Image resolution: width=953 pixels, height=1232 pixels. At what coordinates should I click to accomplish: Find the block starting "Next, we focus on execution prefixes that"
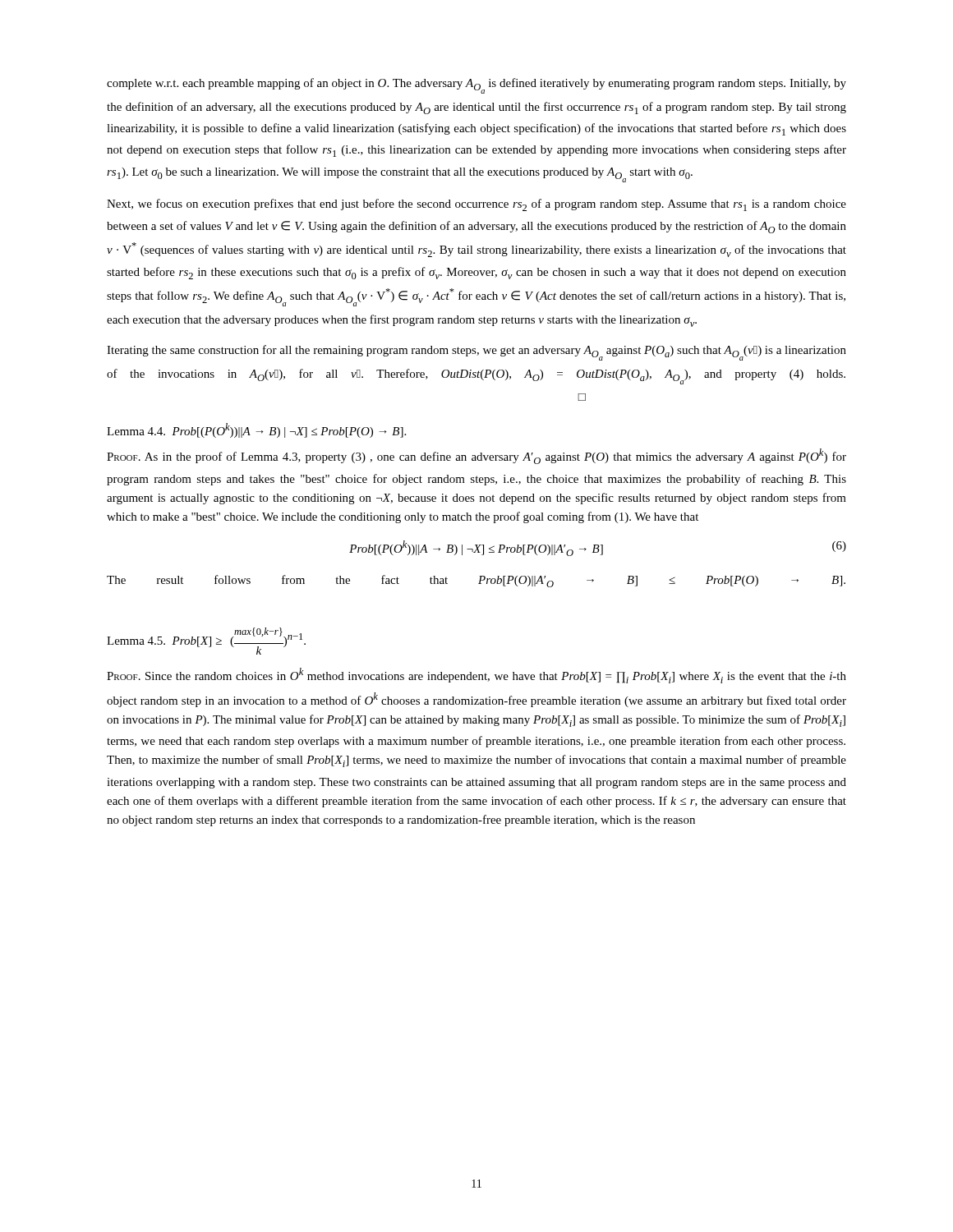476,263
